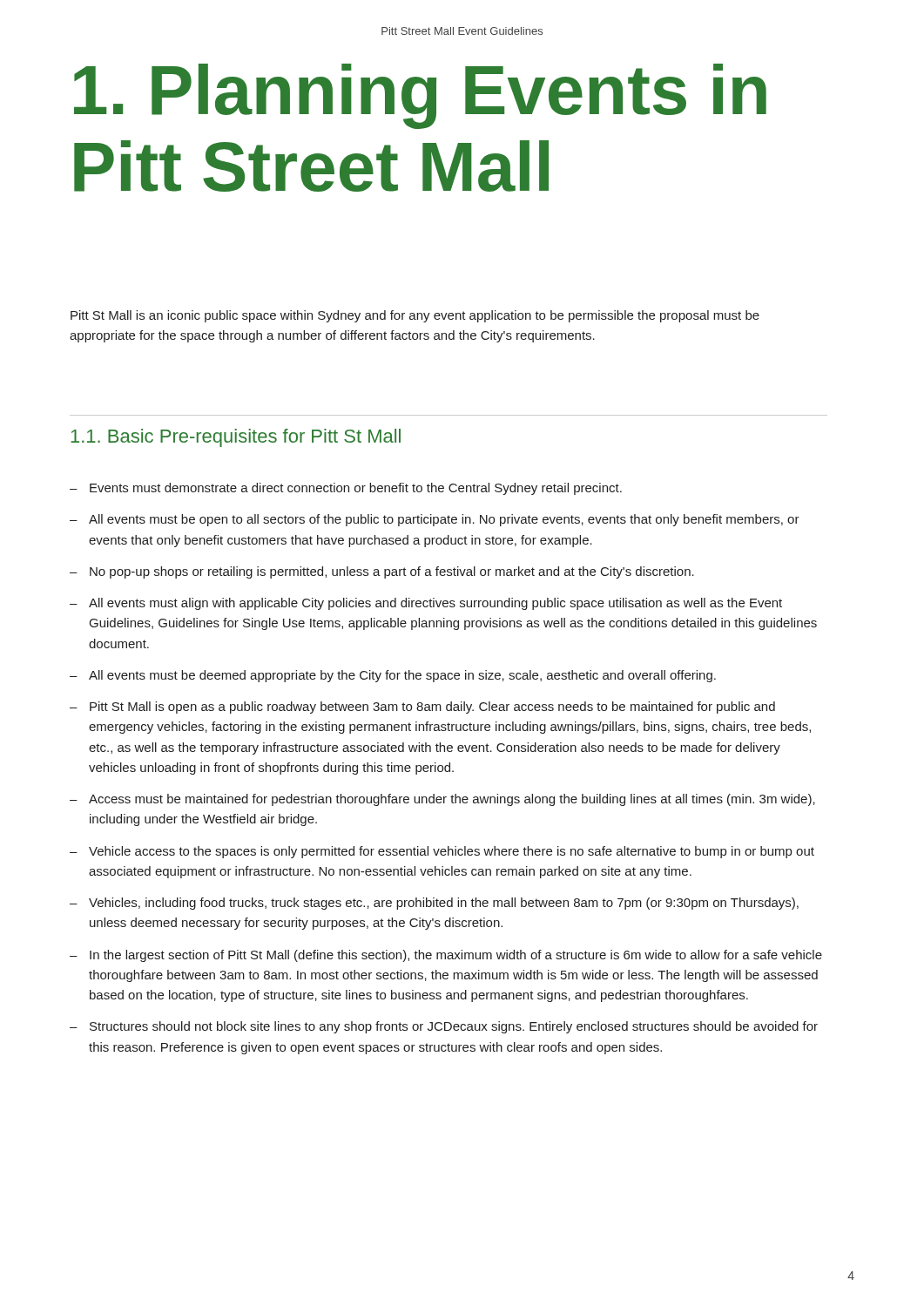The width and height of the screenshot is (924, 1307).
Task: Find the list item with the text "– Vehicle access to the spaces is only"
Action: [449, 861]
